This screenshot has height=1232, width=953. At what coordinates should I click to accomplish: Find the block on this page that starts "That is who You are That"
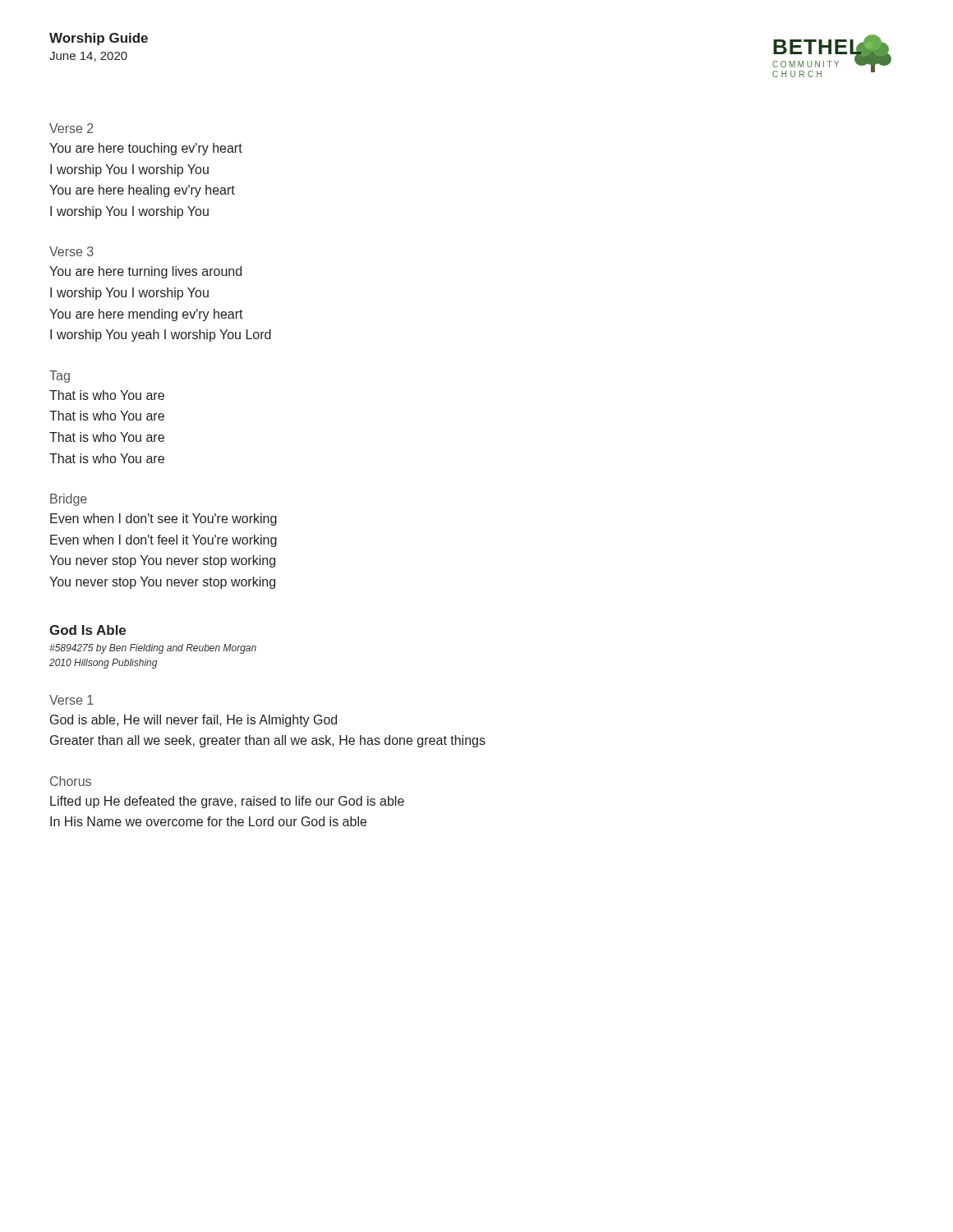coord(107,427)
